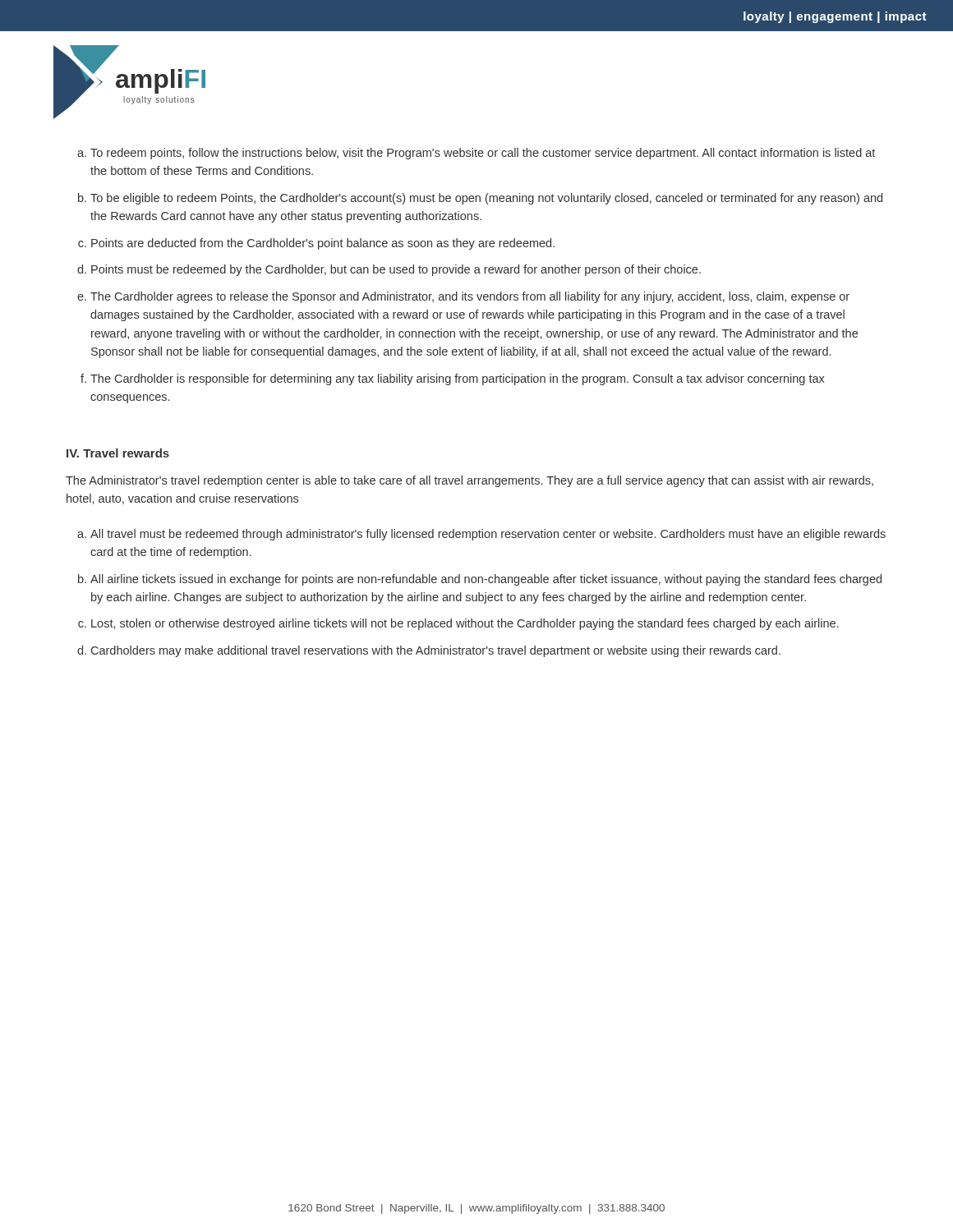This screenshot has height=1232, width=953.
Task: Find the block on this page that starts "Points are deducted from the Cardholder's point"
Action: (323, 243)
